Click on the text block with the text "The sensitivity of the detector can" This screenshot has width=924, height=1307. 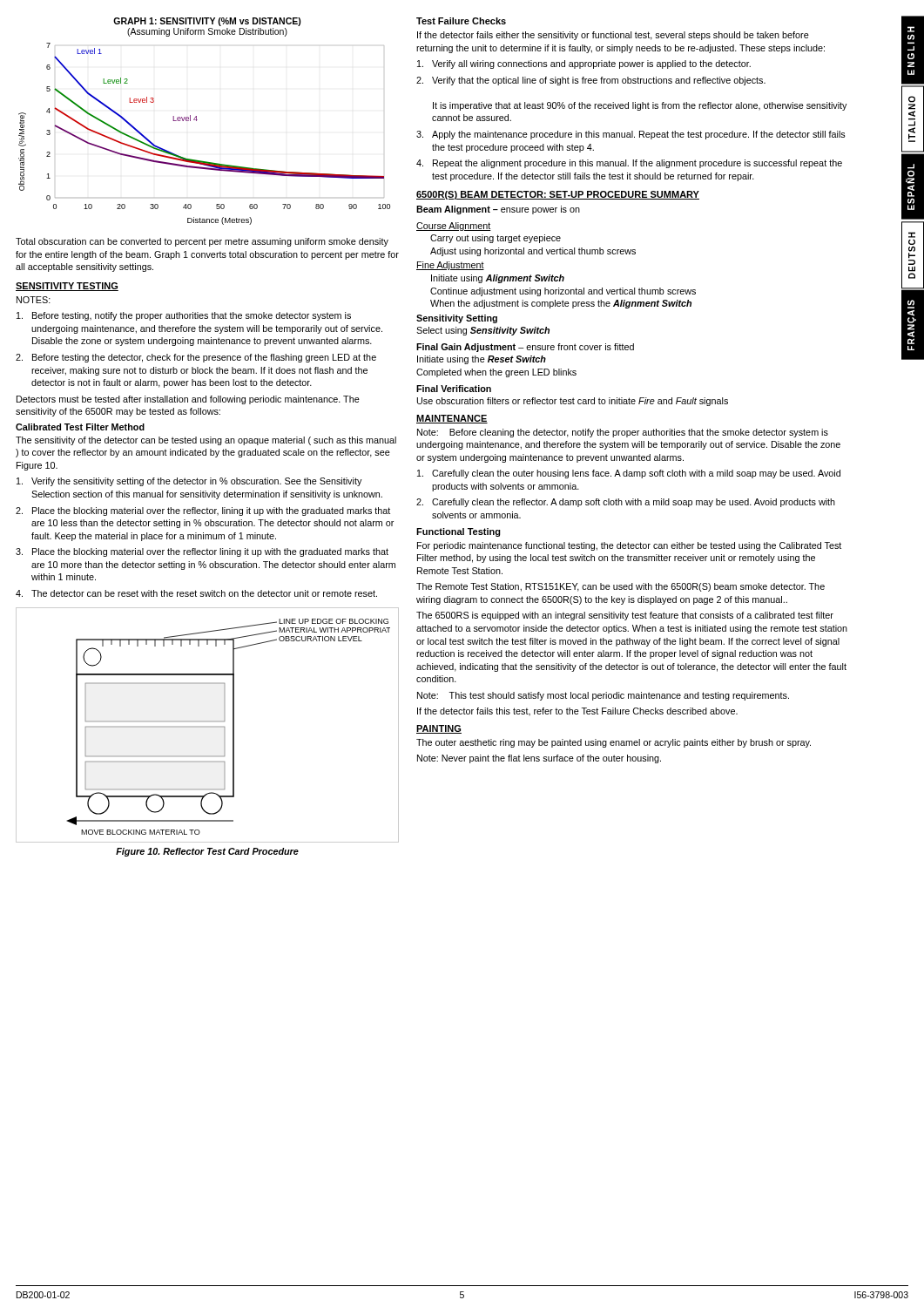(206, 452)
